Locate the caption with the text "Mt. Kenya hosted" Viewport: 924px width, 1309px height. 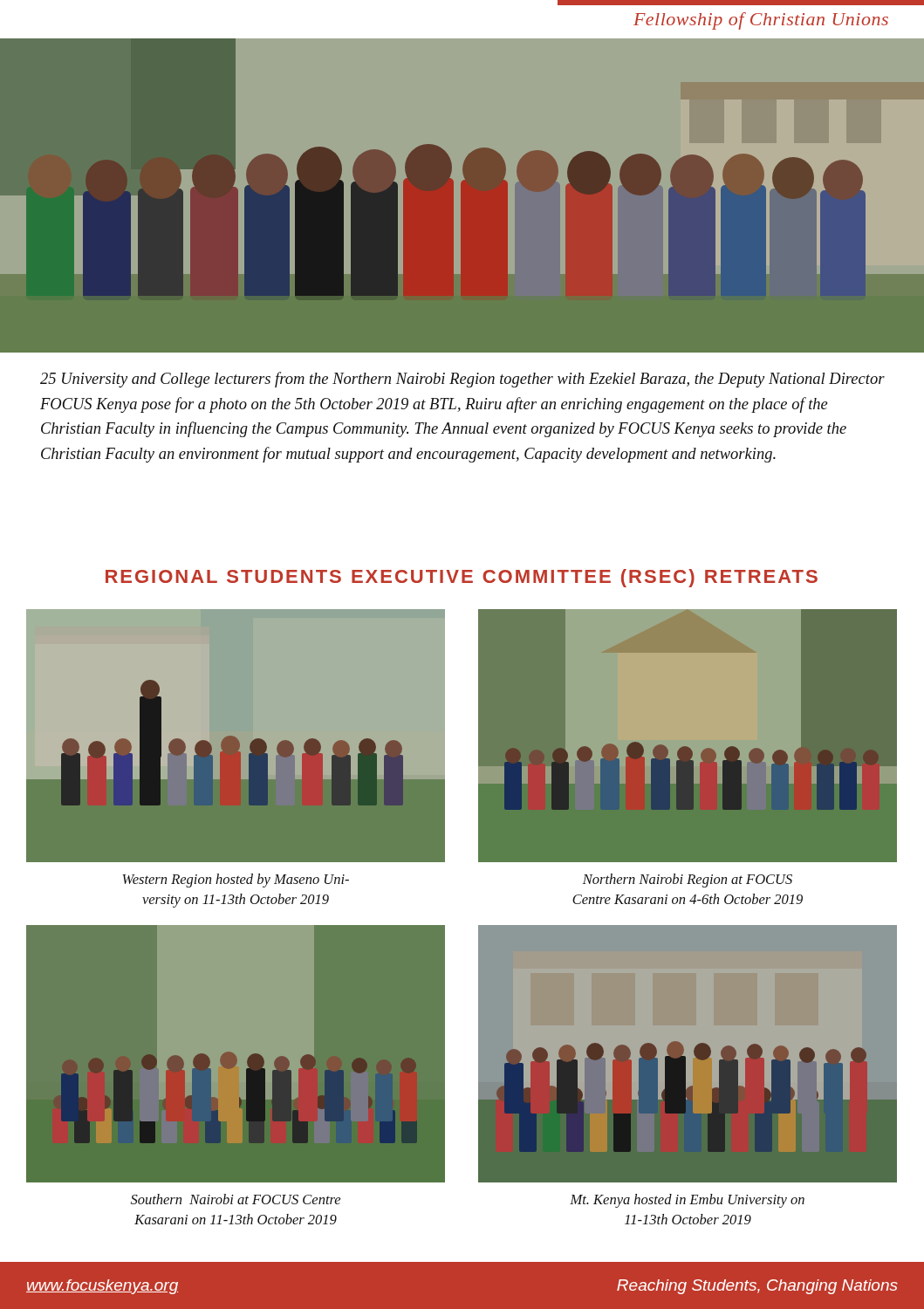(x=688, y=1210)
